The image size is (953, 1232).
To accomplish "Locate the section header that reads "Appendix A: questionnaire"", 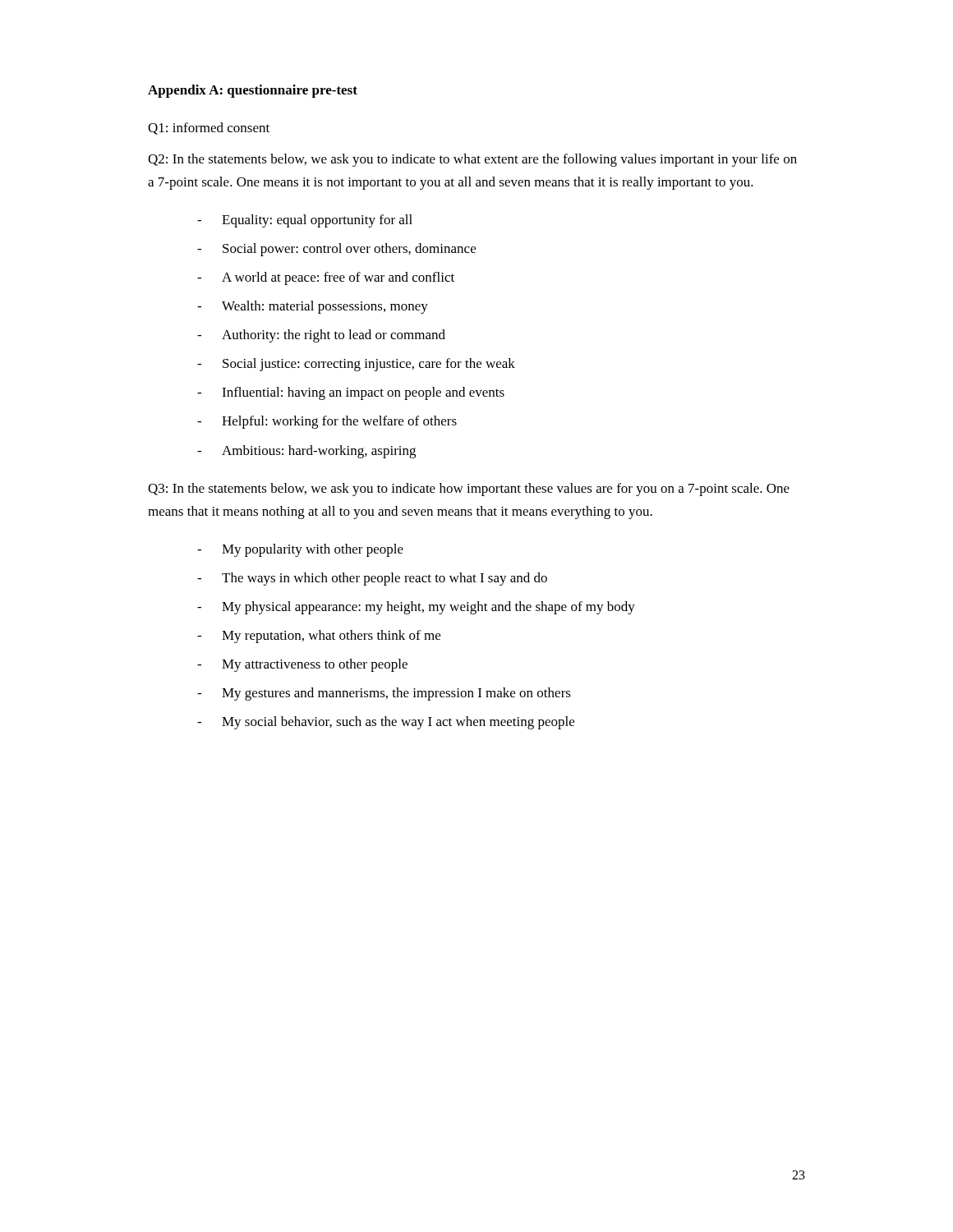I will pyautogui.click(x=253, y=90).
